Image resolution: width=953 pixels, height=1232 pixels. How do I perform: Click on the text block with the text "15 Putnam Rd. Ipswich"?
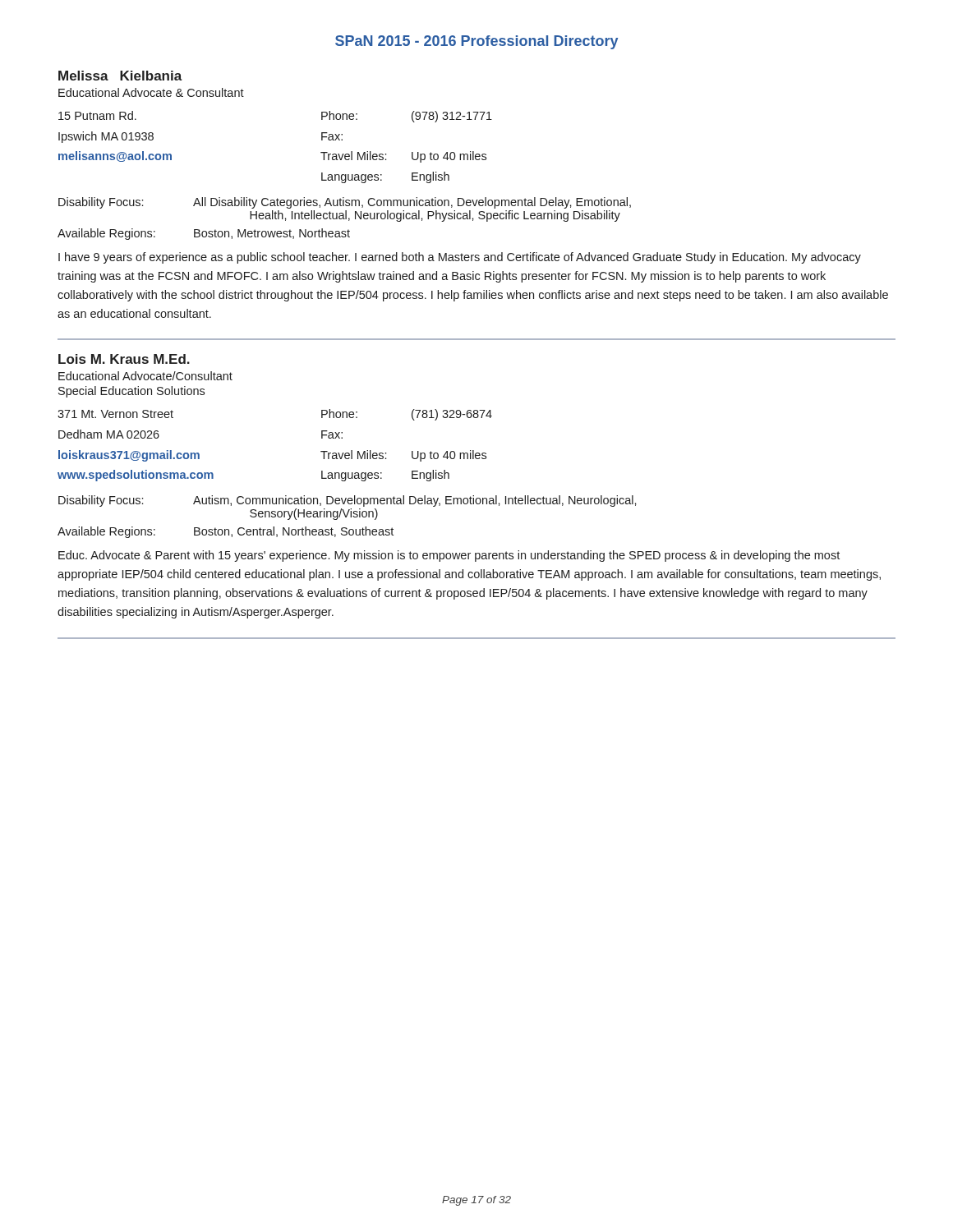point(115,136)
